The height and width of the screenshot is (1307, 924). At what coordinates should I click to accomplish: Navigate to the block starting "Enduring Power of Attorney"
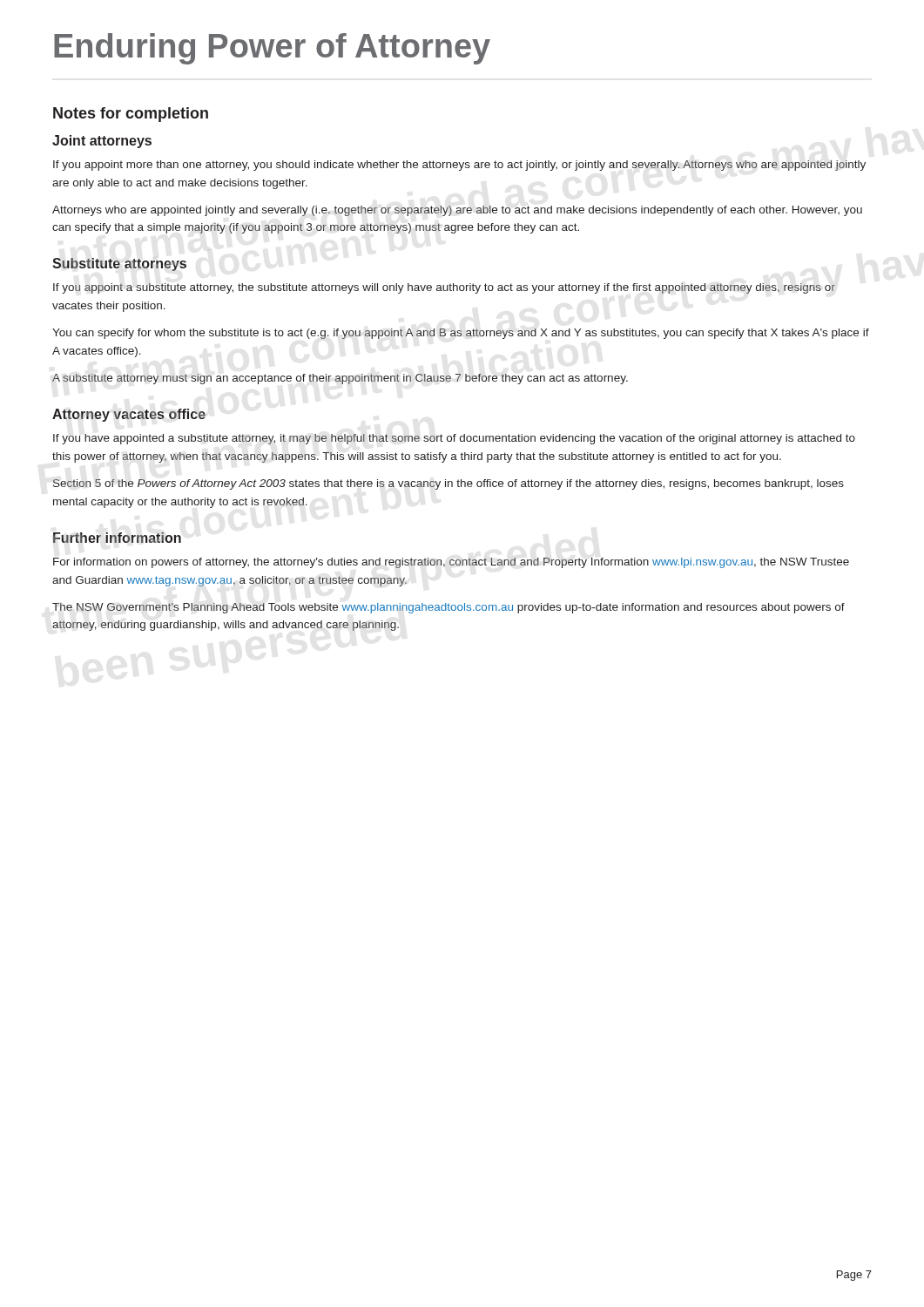click(x=271, y=46)
